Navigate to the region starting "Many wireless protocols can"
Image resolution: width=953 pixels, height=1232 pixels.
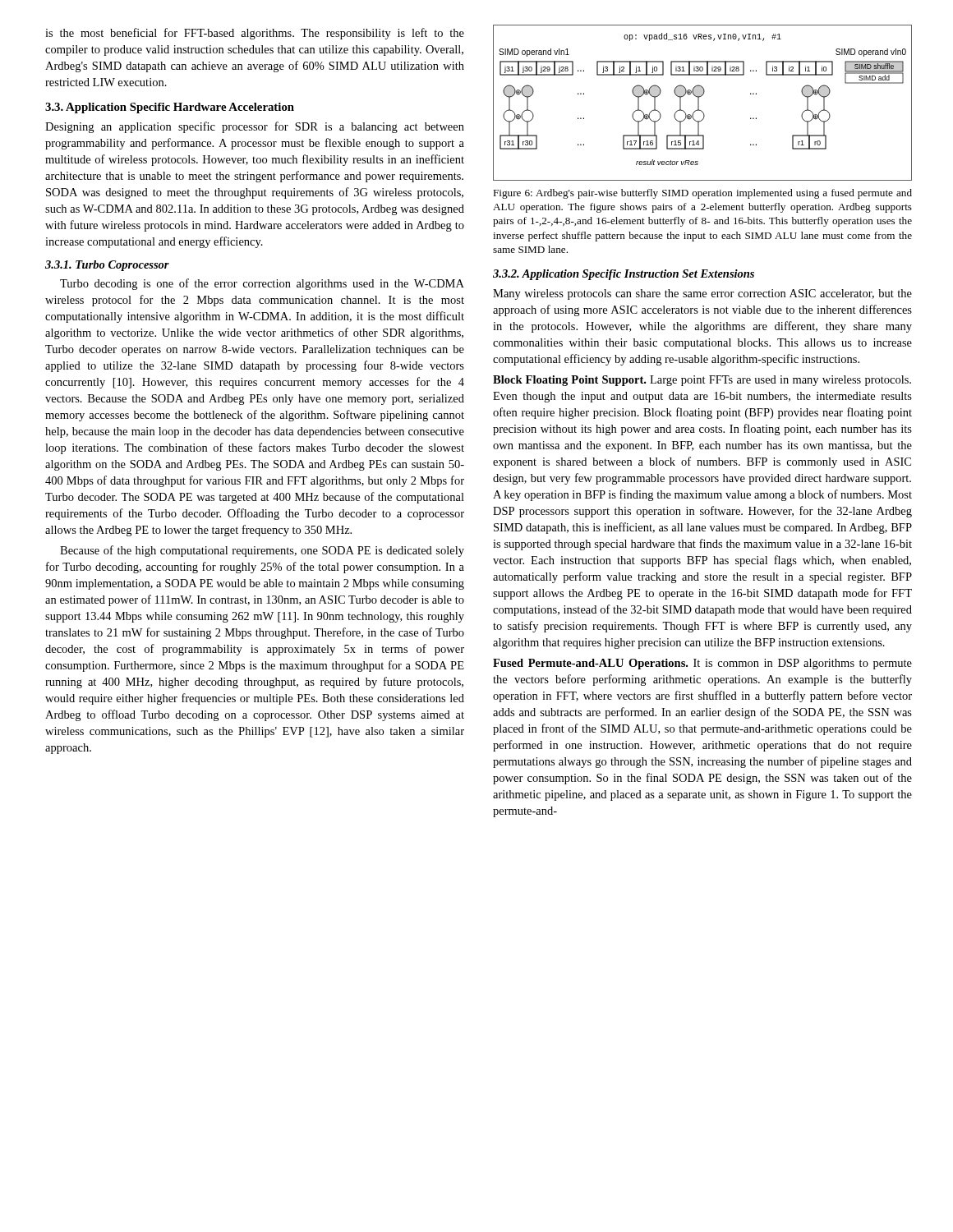(702, 326)
